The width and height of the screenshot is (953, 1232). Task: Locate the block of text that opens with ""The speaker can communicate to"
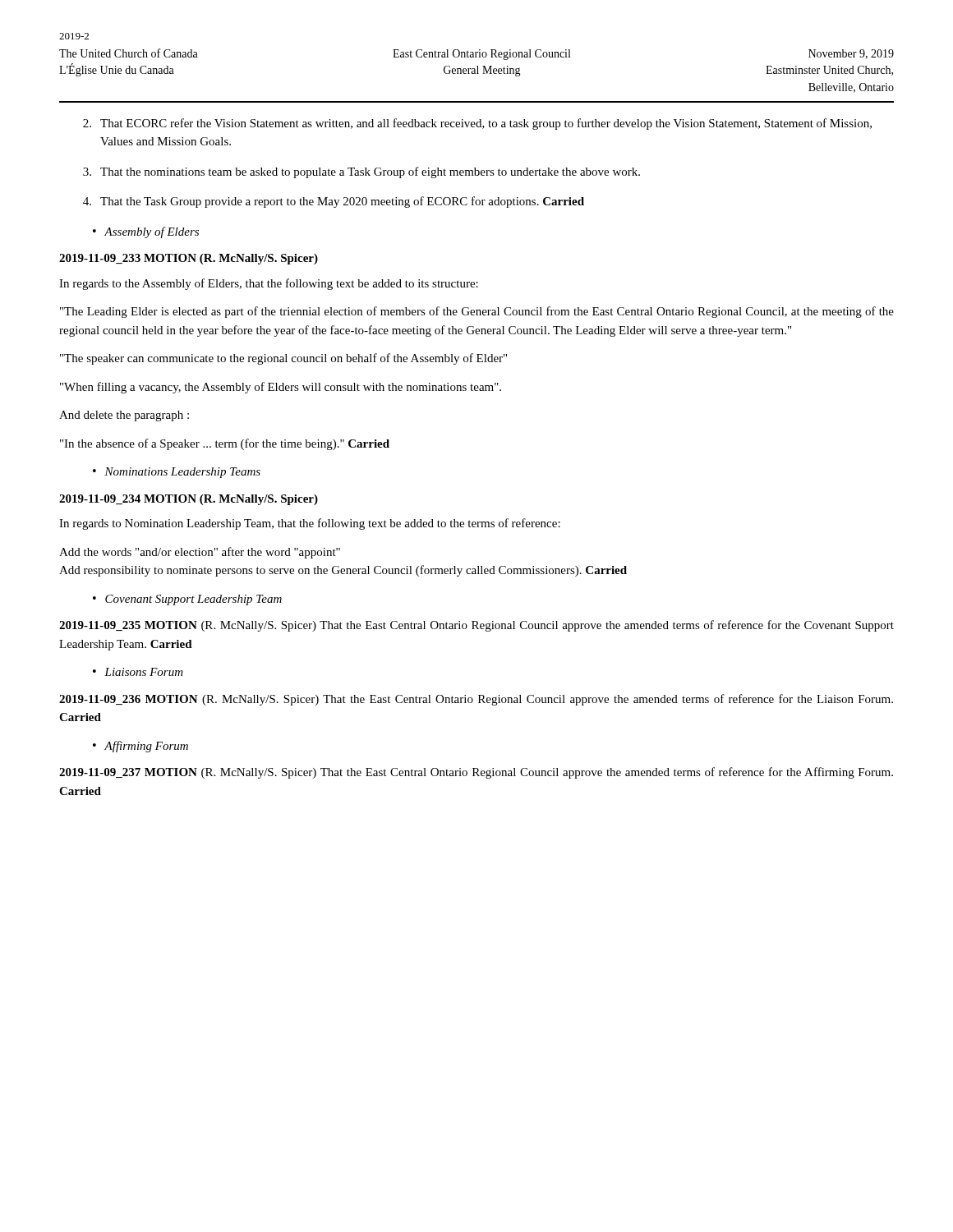(x=284, y=358)
